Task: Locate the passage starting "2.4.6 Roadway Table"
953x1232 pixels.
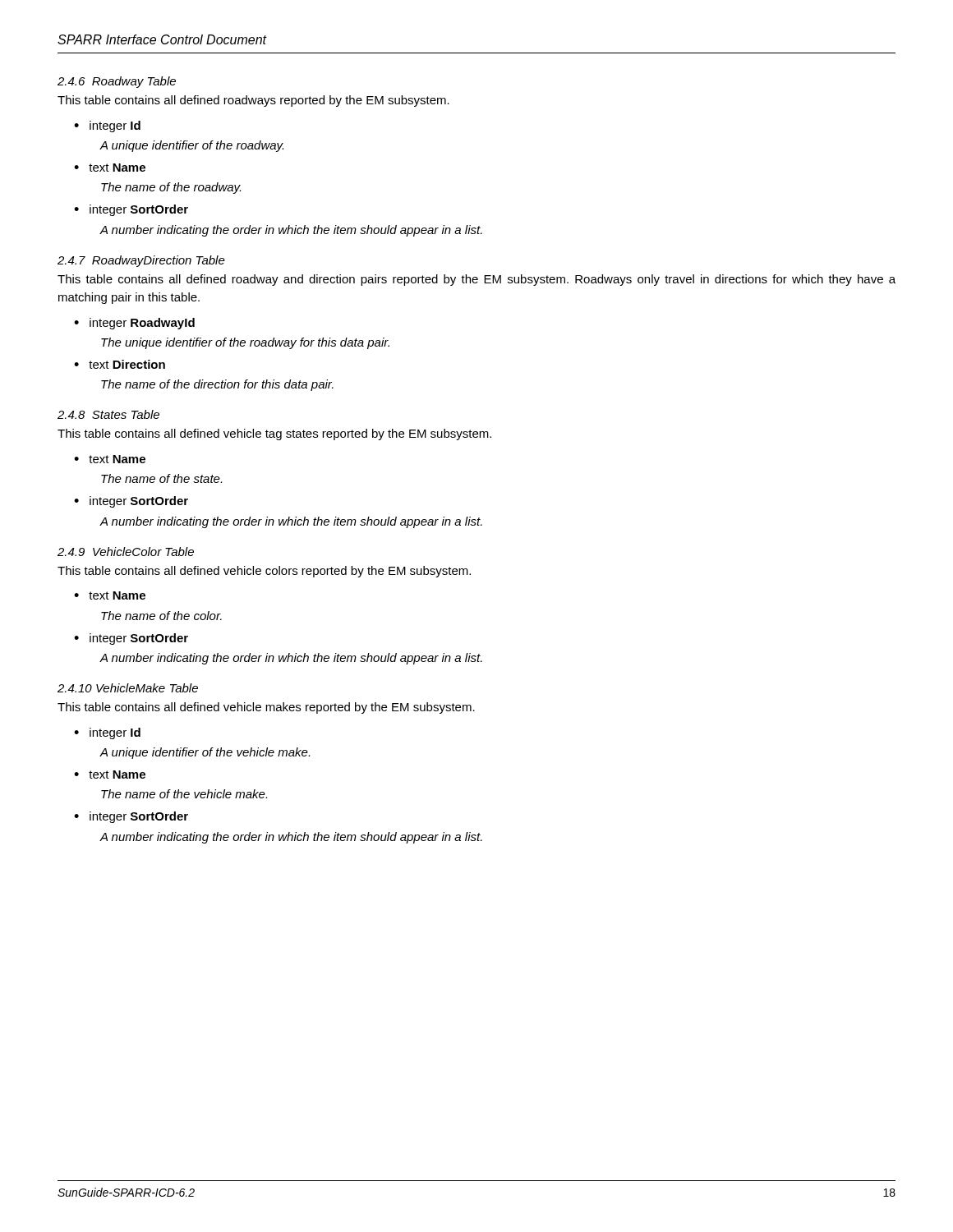Action: coord(117,81)
